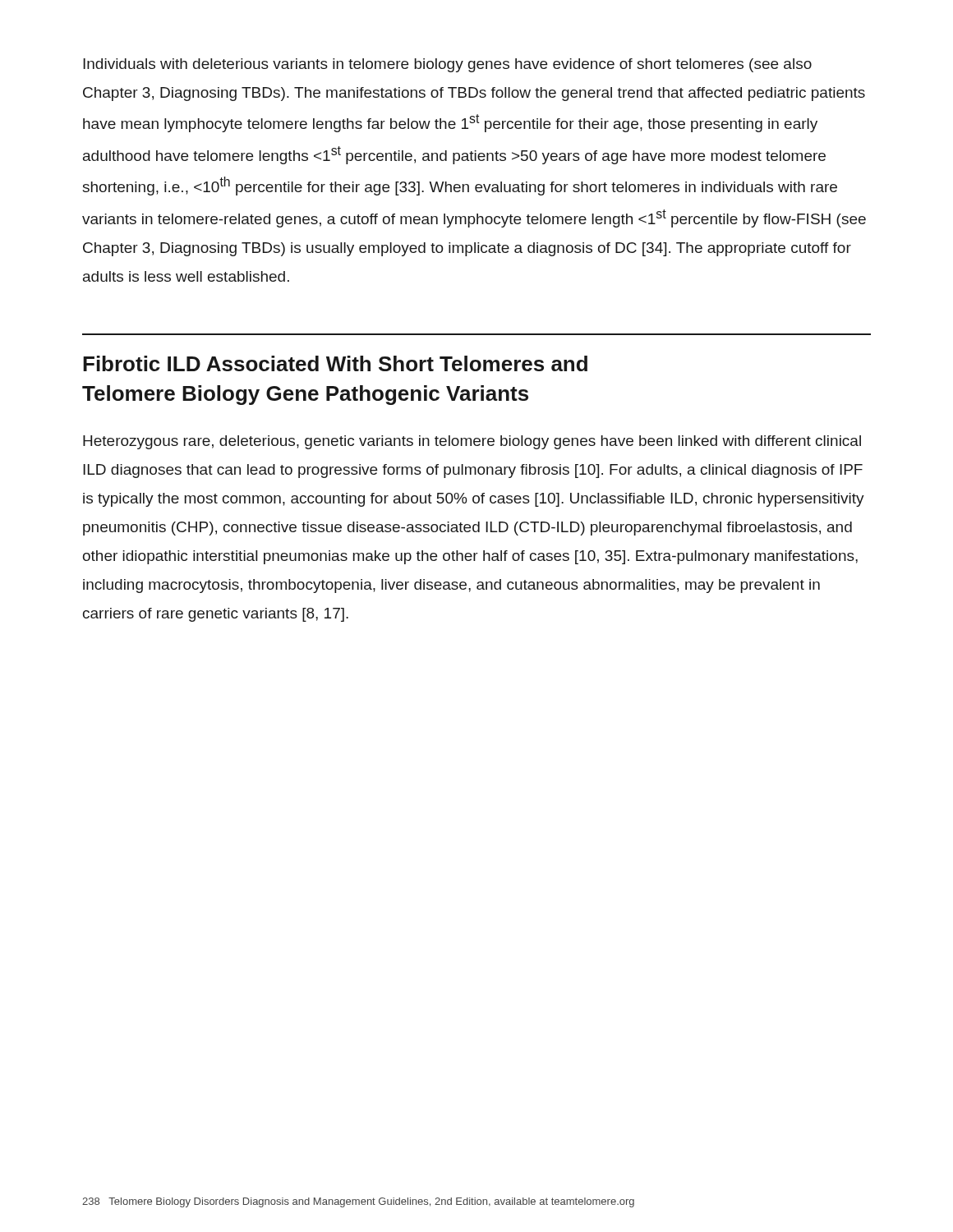Screen dimensions: 1232x953
Task: Where is the section header that starts "Fibrotic ILD Associated With Short Telomeres"?
Action: click(x=335, y=379)
